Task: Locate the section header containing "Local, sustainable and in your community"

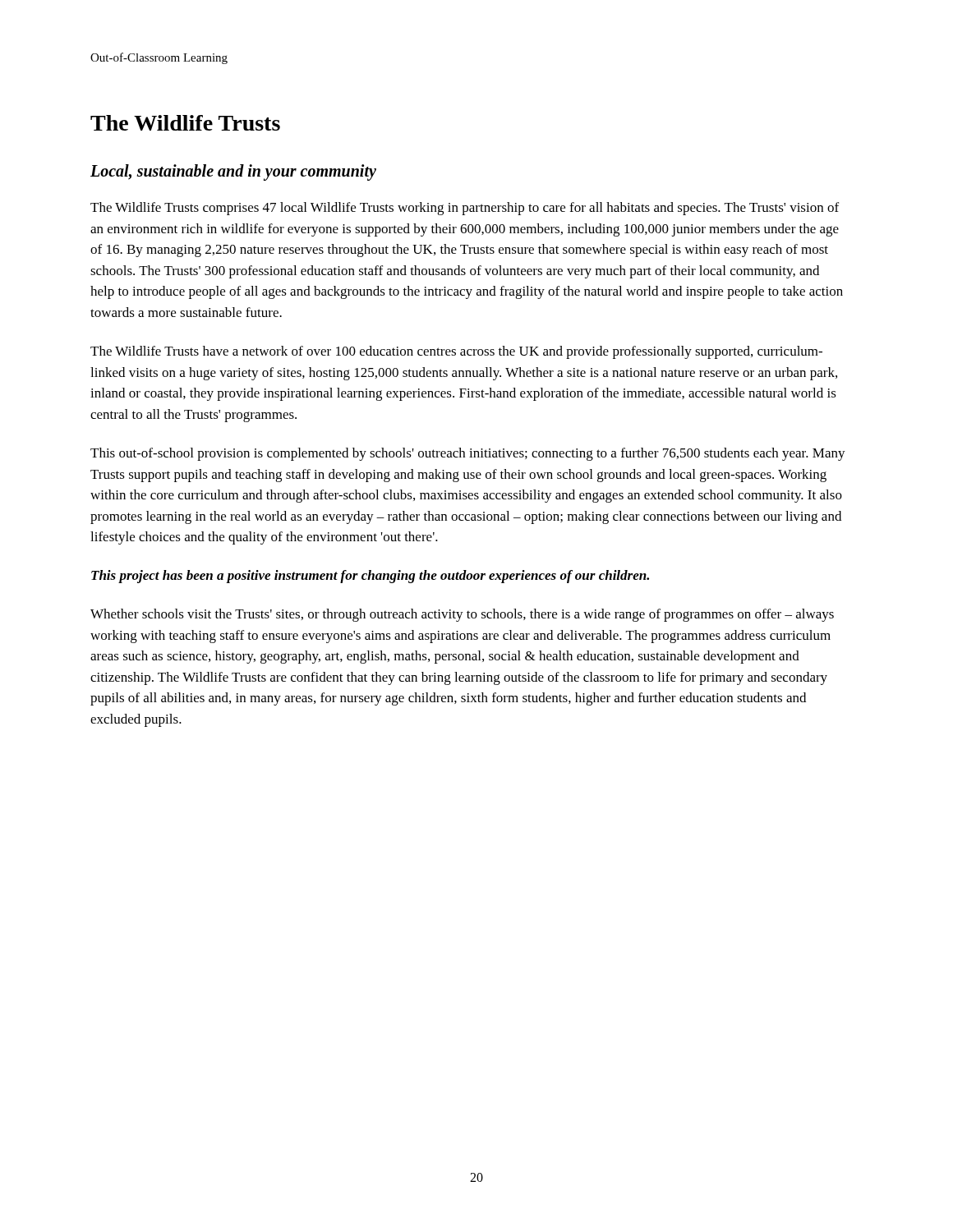Action: coord(233,172)
